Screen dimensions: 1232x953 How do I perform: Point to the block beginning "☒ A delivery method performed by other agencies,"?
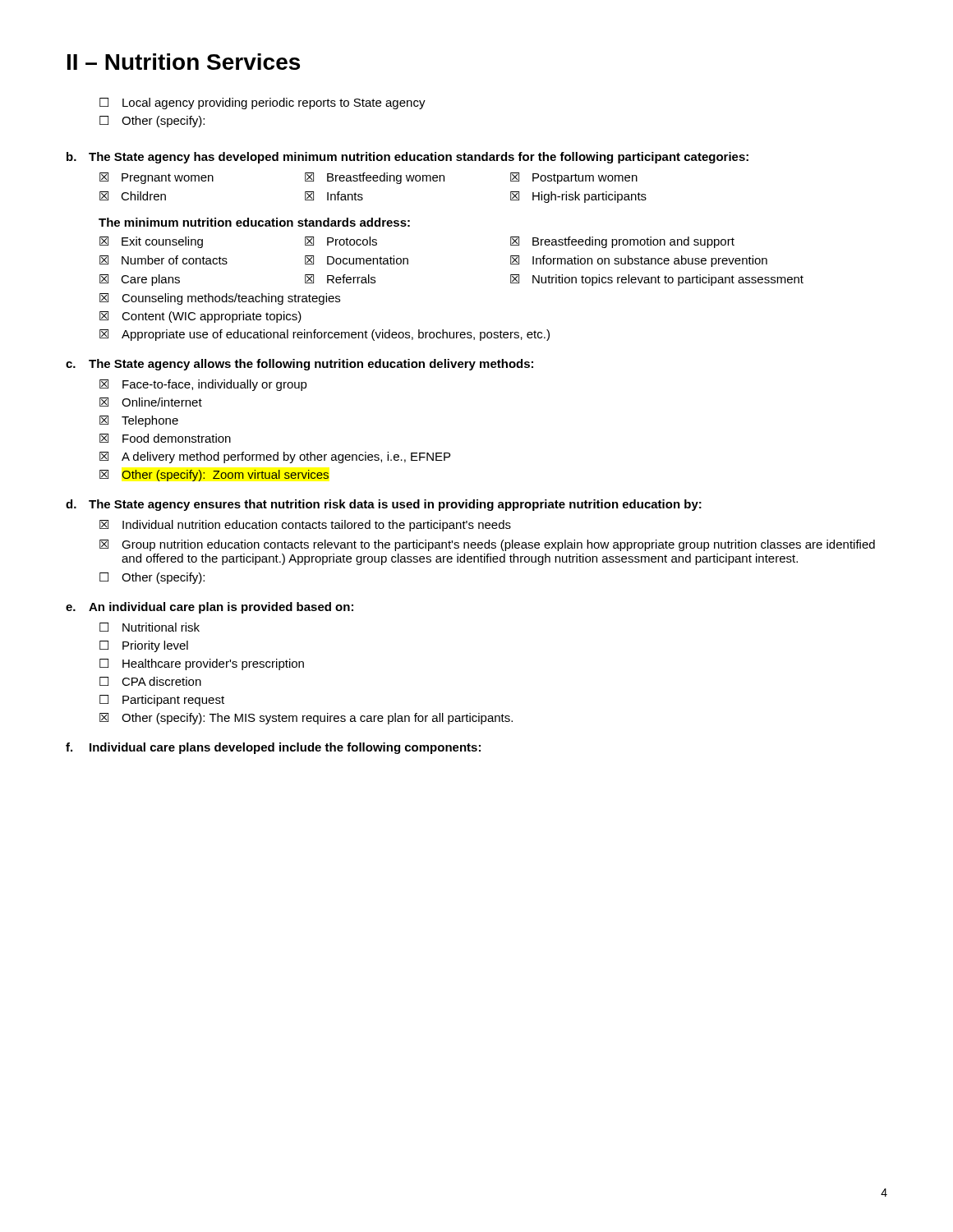[275, 457]
